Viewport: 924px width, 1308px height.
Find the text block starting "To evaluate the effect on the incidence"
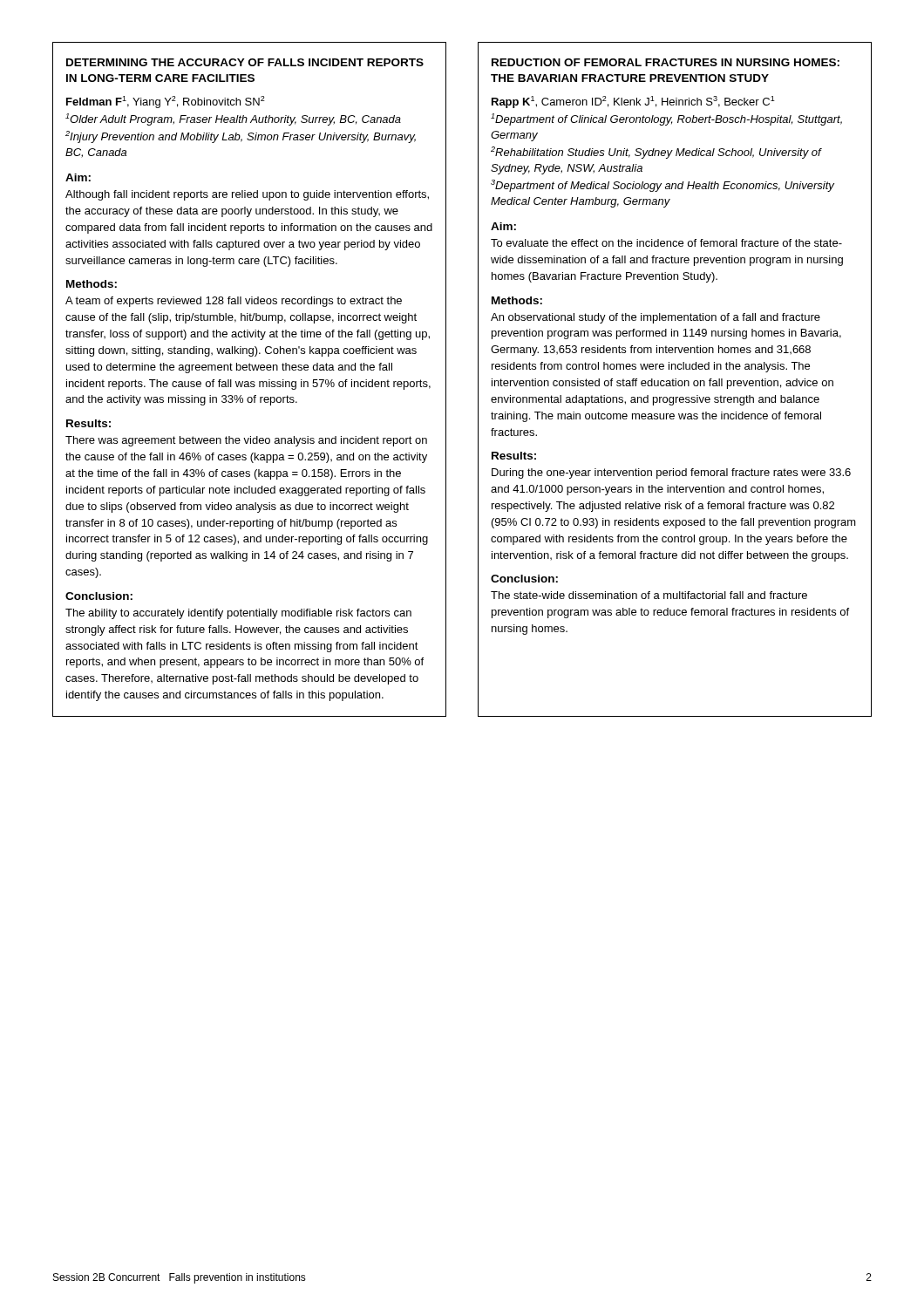click(x=667, y=259)
